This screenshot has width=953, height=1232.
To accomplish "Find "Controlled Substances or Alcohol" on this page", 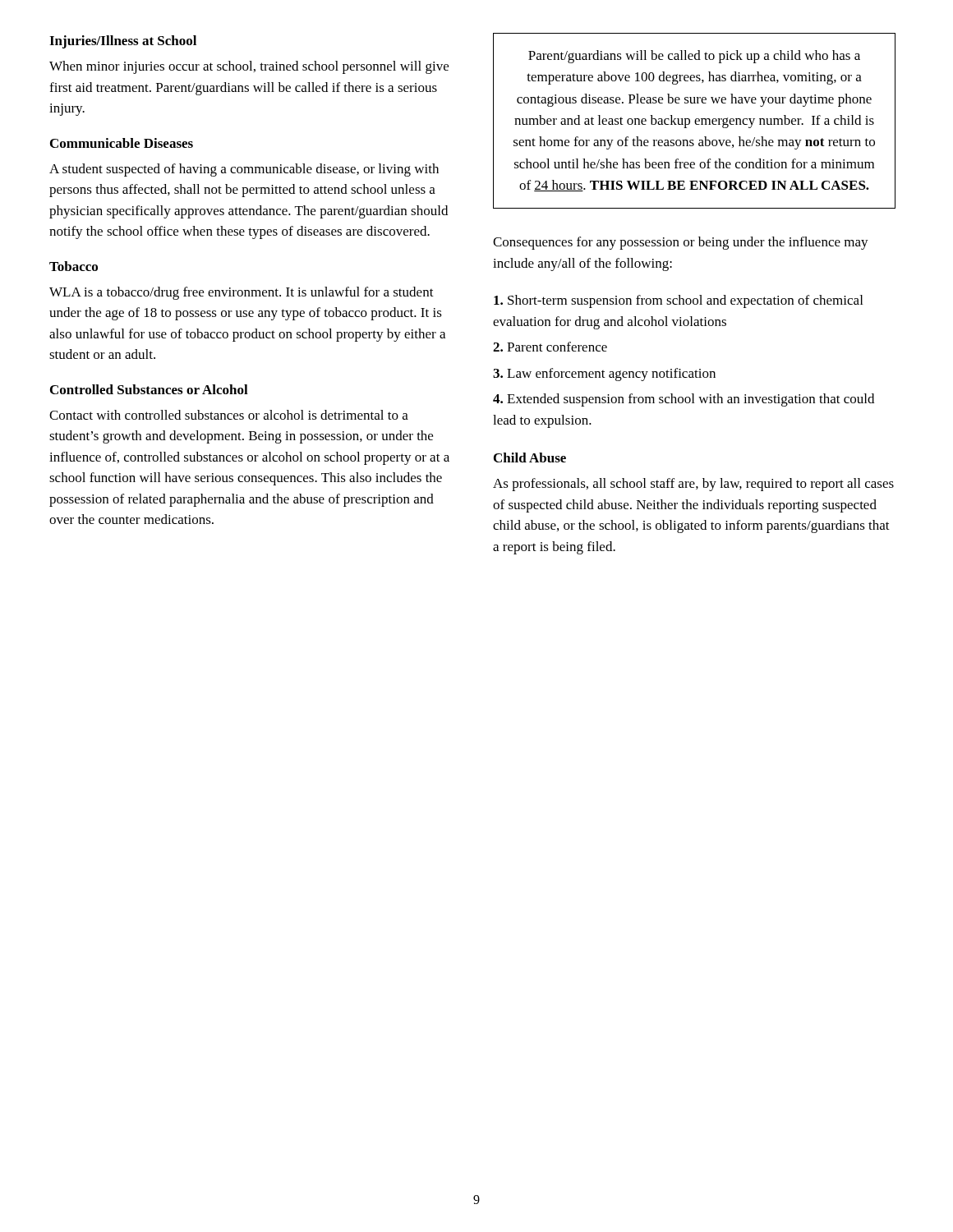I will [x=149, y=389].
